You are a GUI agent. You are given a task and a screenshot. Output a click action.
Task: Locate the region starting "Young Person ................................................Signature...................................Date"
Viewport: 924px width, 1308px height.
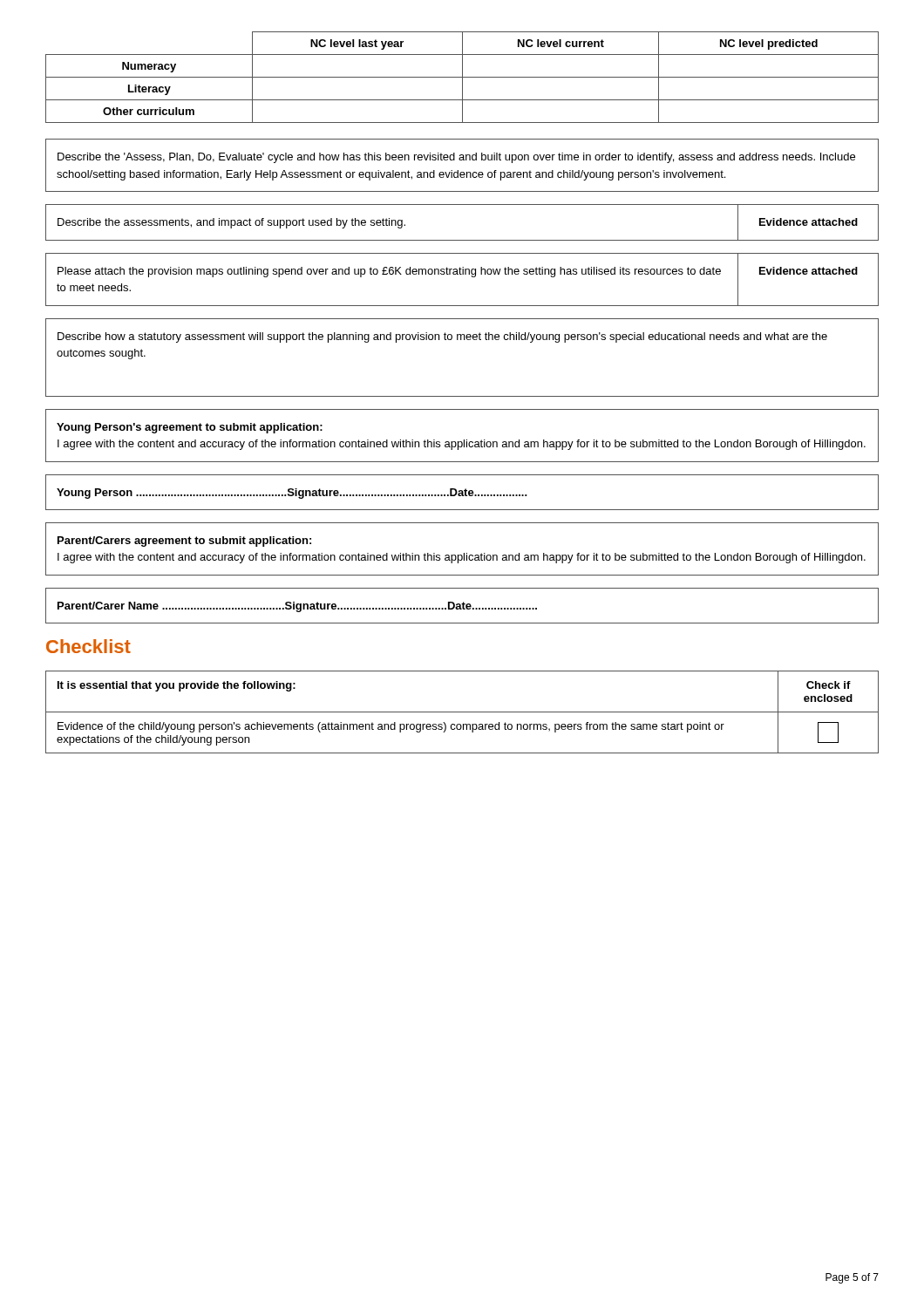click(292, 492)
